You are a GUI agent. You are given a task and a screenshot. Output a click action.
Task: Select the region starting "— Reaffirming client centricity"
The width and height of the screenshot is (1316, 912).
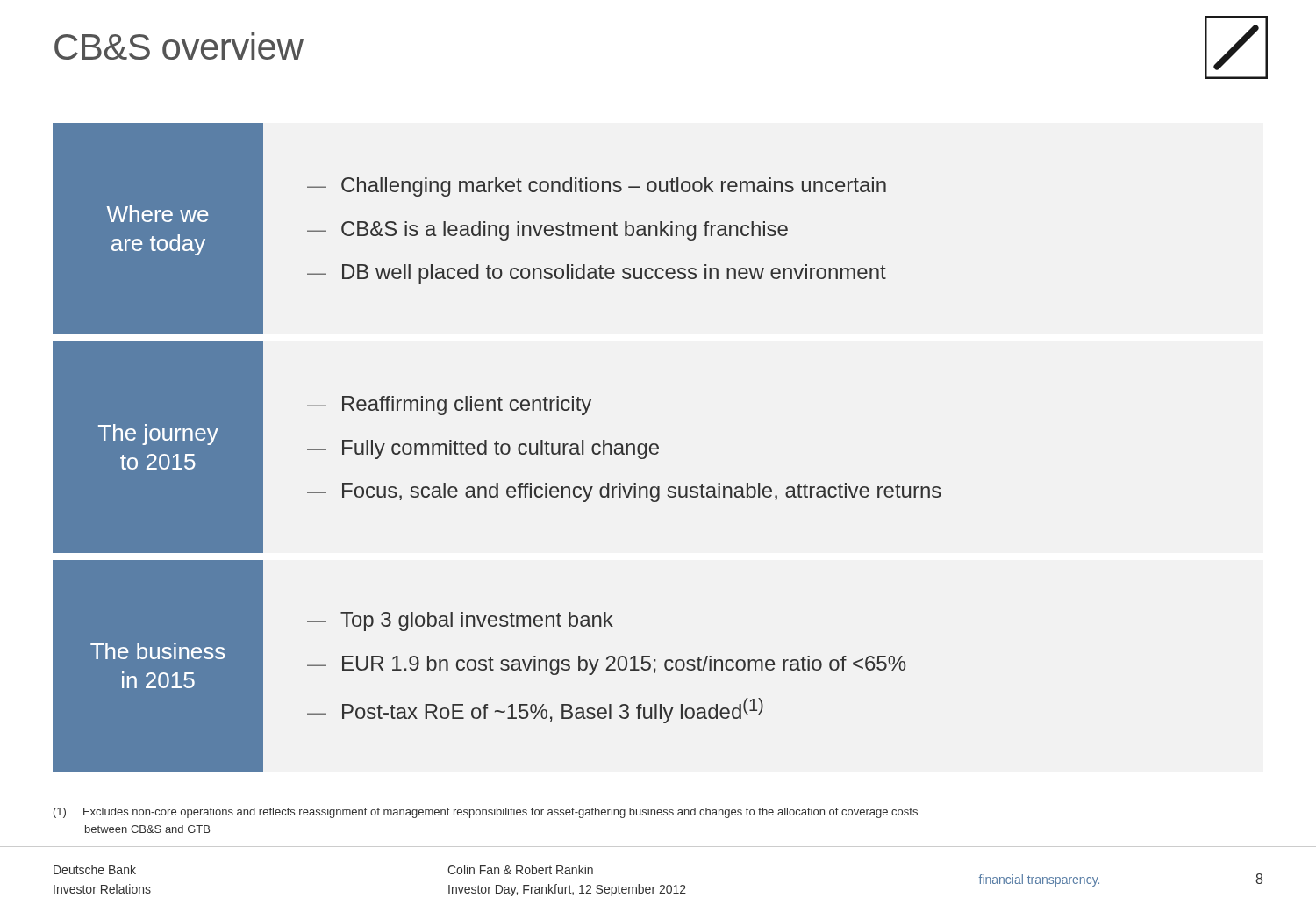449,404
